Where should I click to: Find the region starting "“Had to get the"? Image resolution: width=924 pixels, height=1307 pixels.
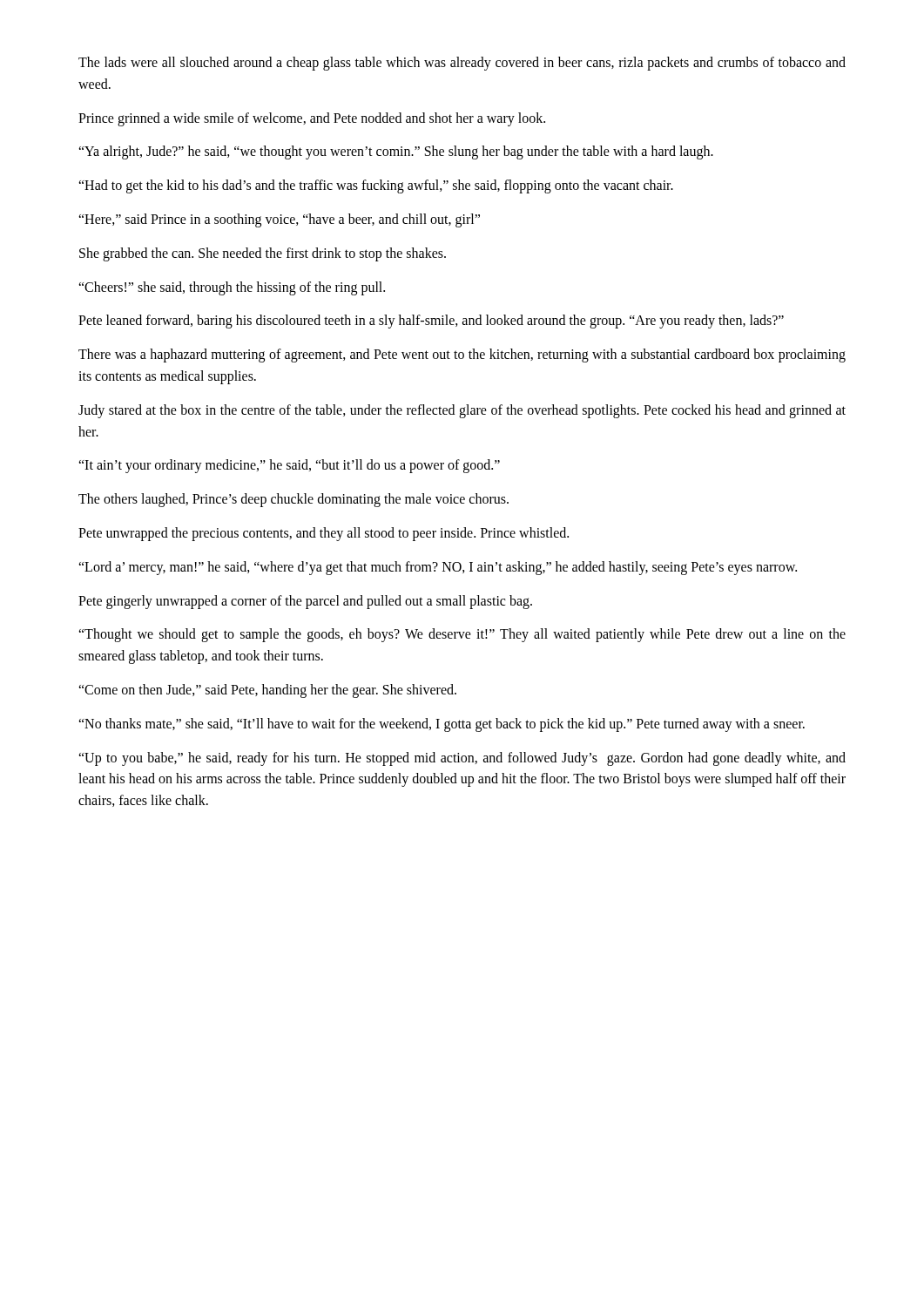pos(376,185)
